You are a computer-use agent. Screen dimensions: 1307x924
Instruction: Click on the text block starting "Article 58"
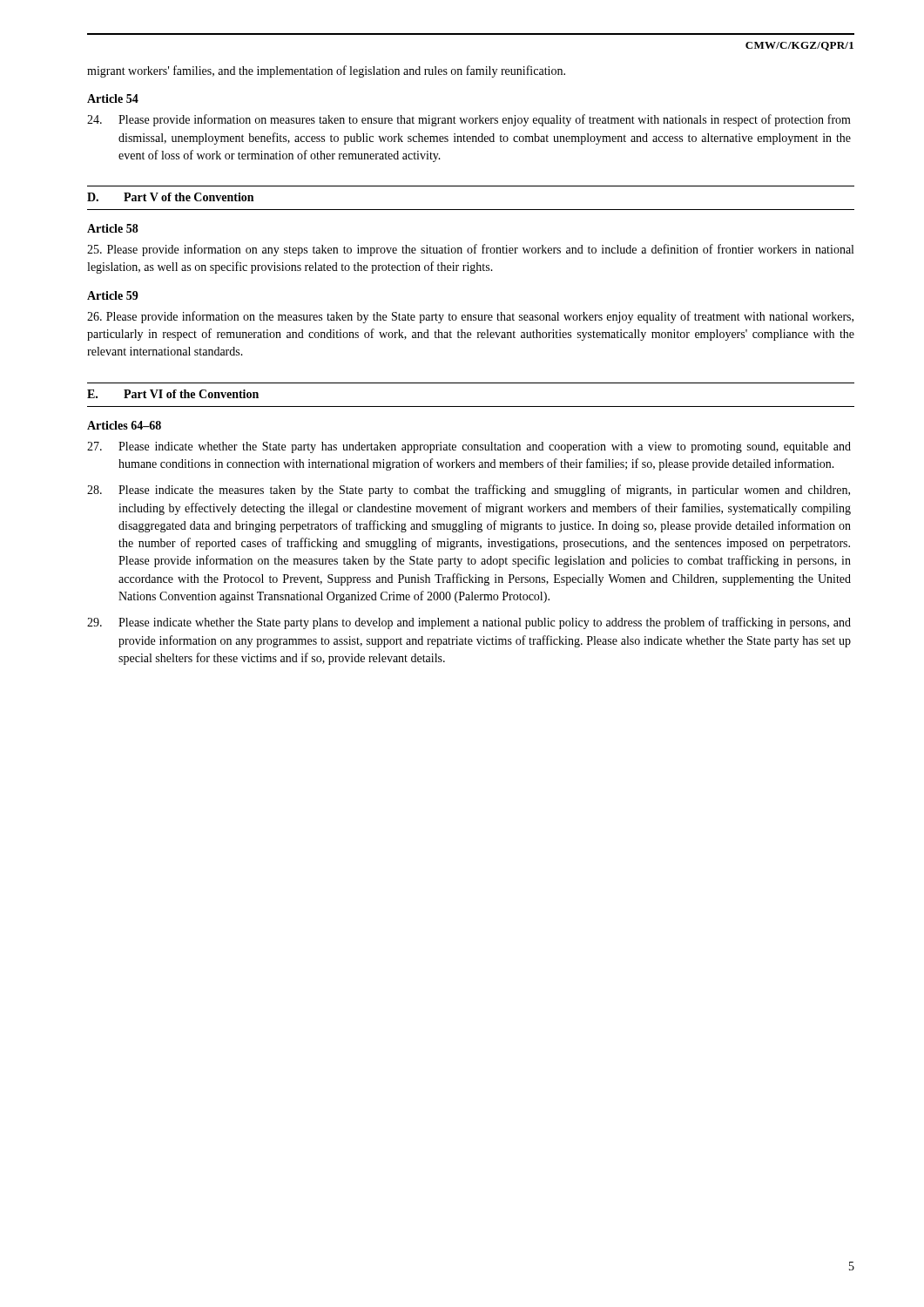pyautogui.click(x=113, y=229)
